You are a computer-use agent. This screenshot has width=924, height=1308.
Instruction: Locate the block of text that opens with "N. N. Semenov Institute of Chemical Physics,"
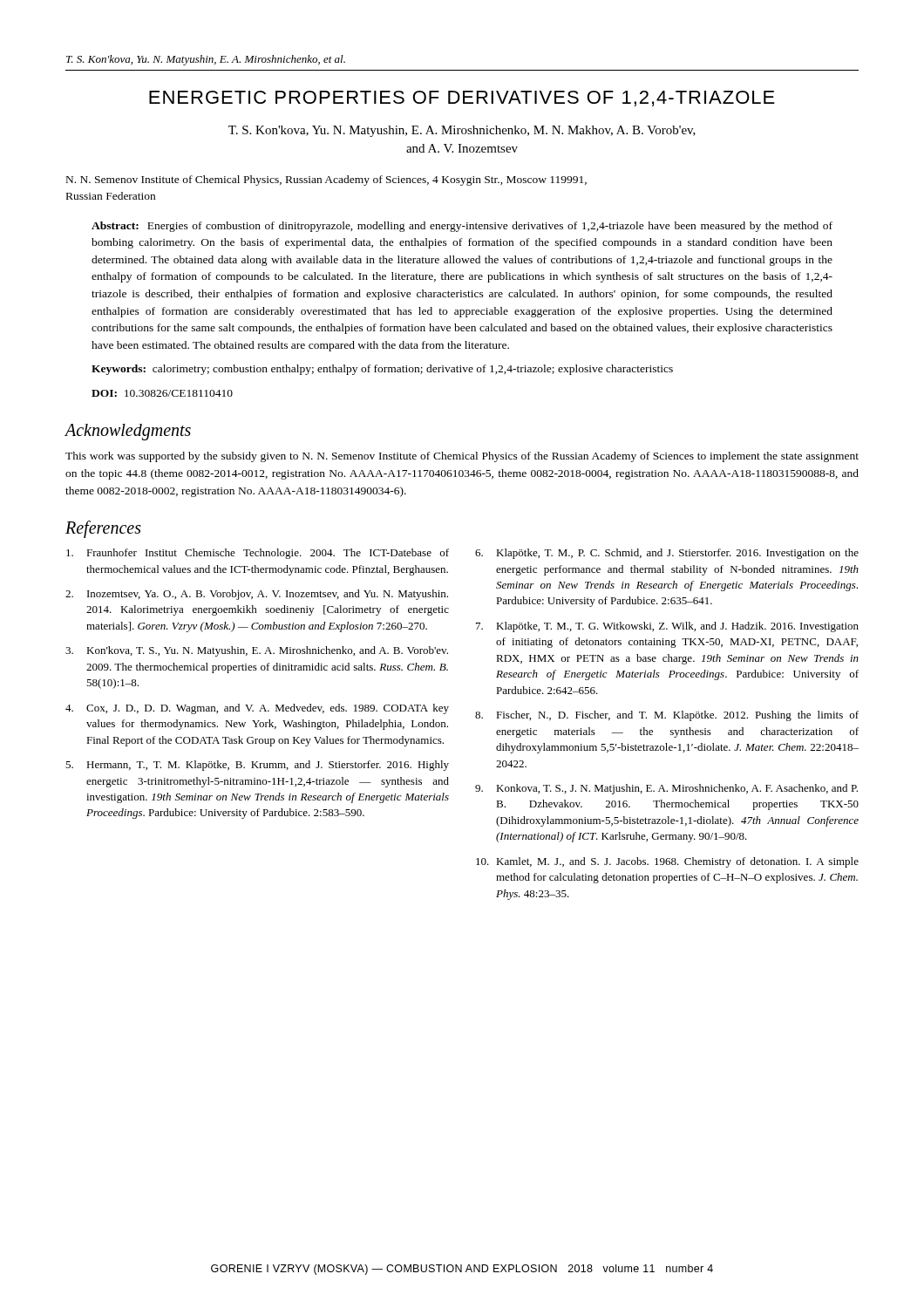coord(326,187)
